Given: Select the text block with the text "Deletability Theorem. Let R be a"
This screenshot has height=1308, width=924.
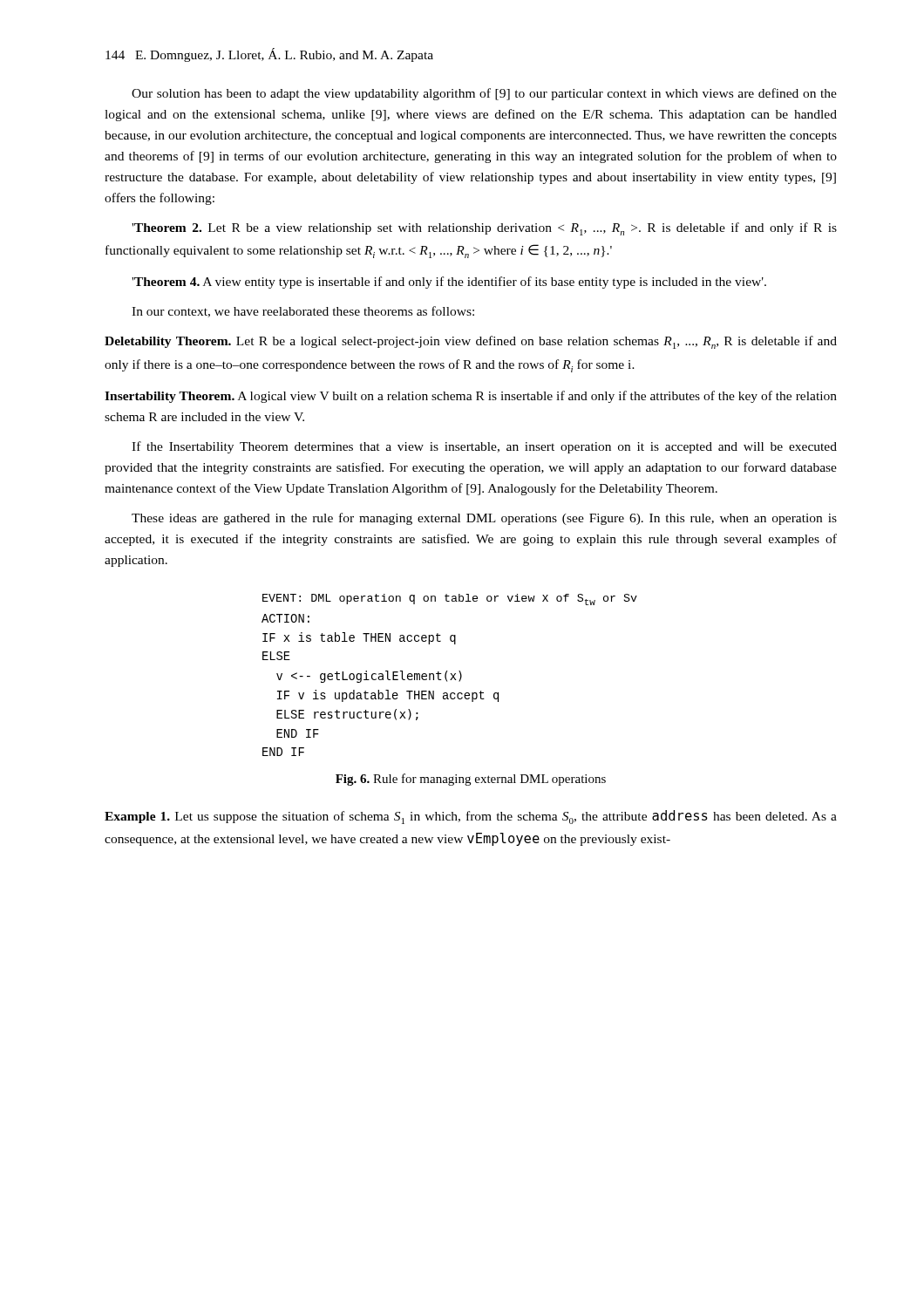Looking at the screenshot, I should [471, 354].
